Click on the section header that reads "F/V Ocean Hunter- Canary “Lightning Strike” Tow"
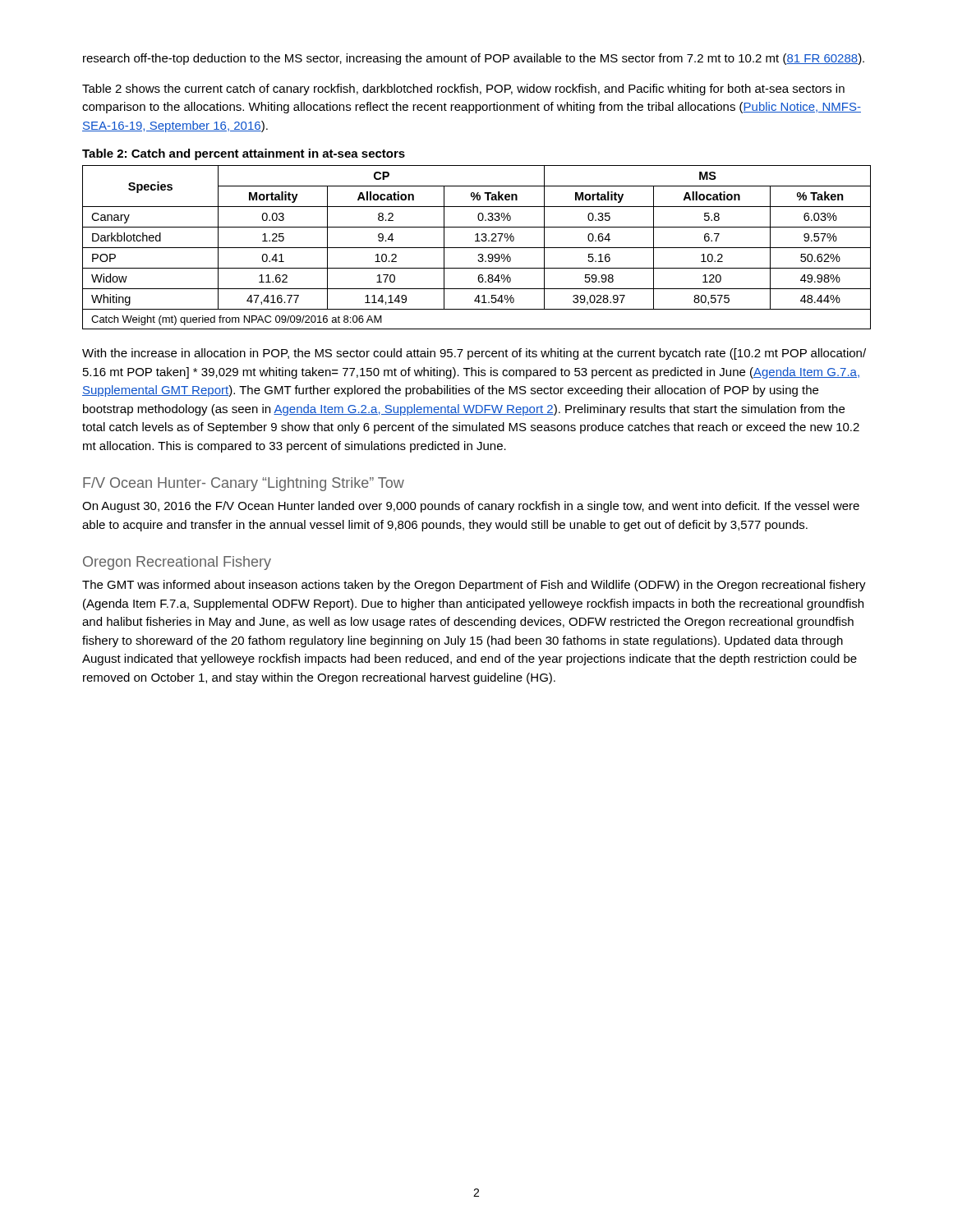Image resolution: width=953 pixels, height=1232 pixels. point(243,483)
